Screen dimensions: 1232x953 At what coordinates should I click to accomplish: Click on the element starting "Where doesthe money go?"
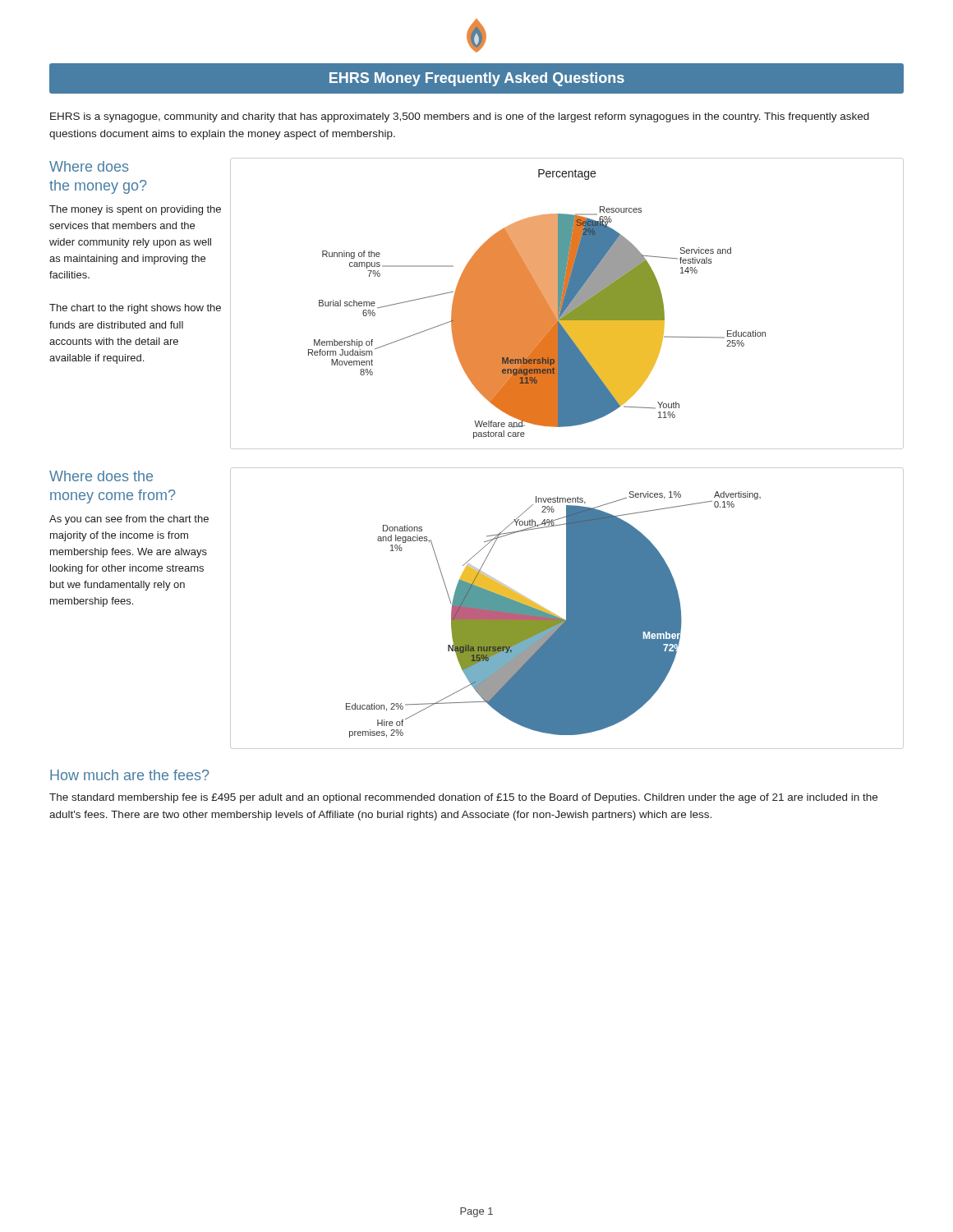(98, 176)
